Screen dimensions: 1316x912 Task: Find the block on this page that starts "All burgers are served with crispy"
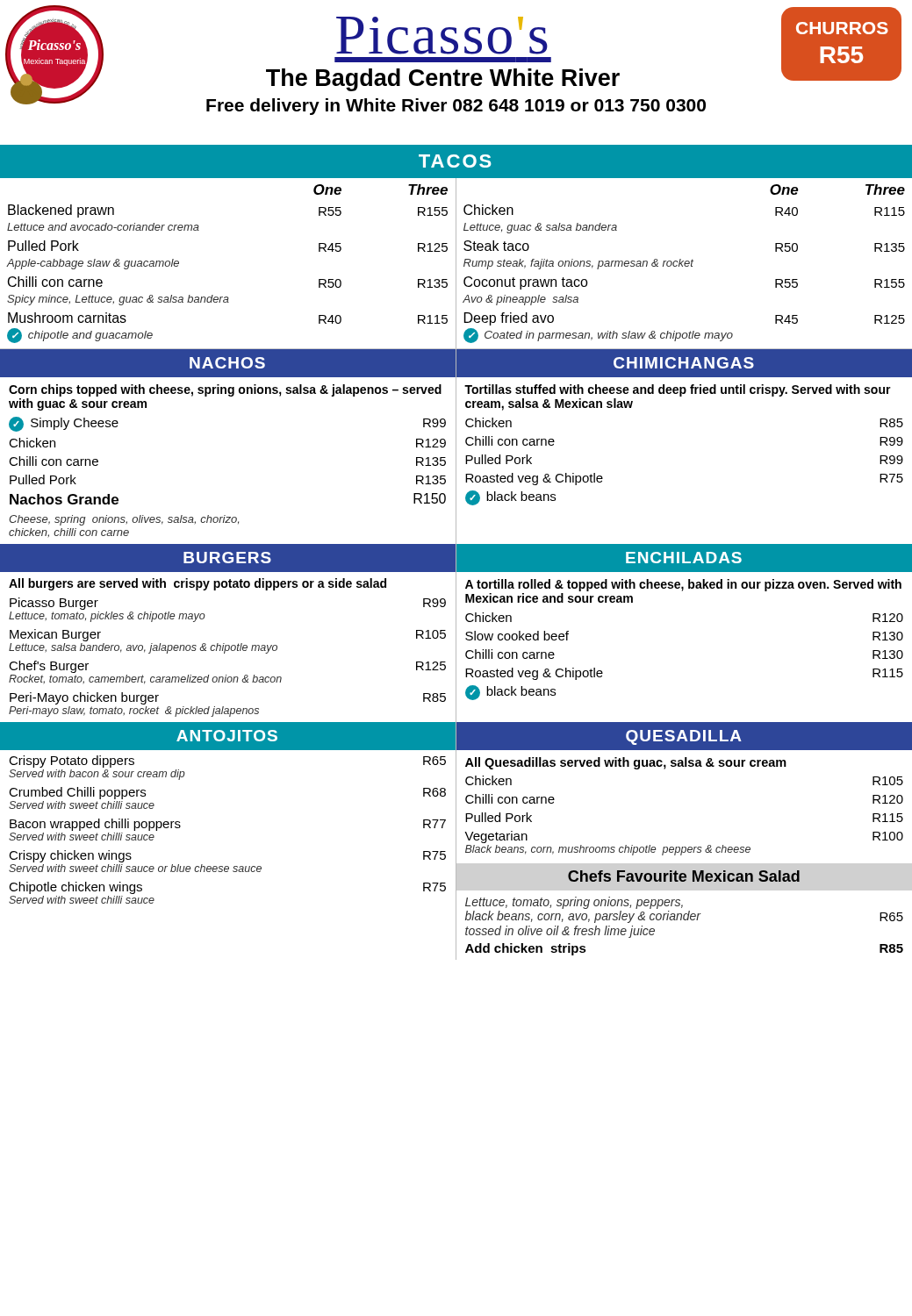click(198, 583)
